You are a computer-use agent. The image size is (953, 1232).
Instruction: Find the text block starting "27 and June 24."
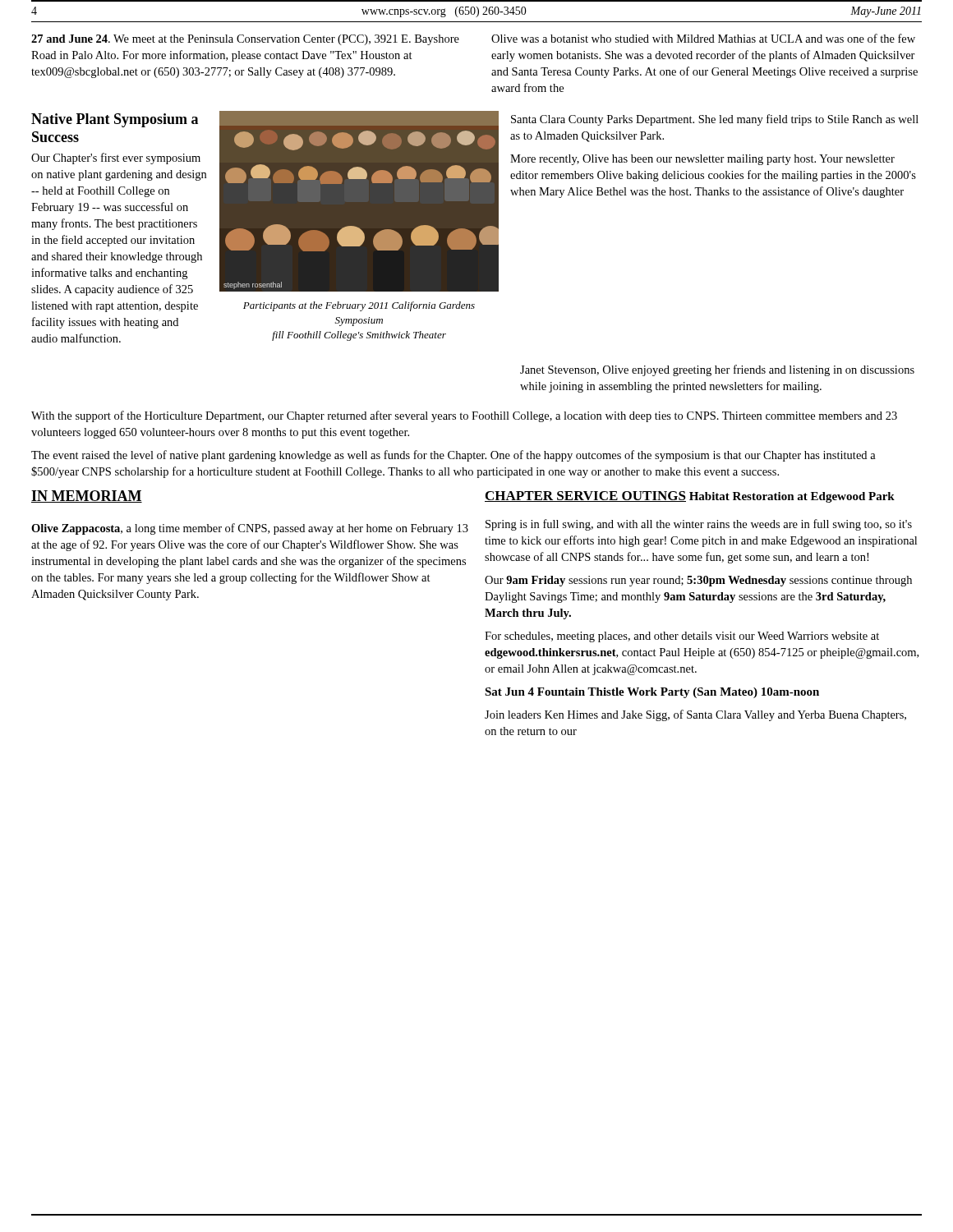pyautogui.click(x=253, y=55)
